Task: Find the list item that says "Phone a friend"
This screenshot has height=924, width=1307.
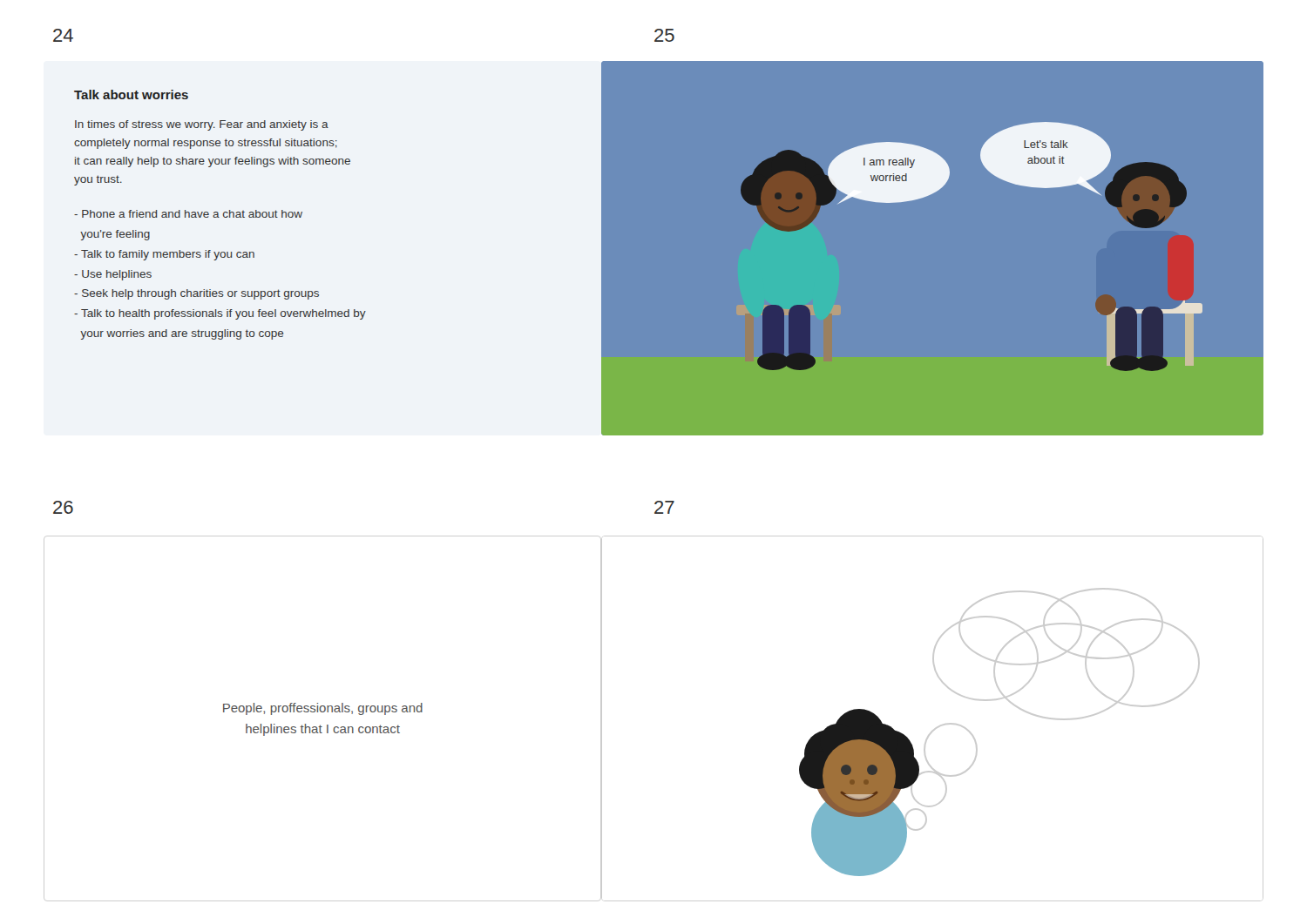Action: (x=188, y=224)
